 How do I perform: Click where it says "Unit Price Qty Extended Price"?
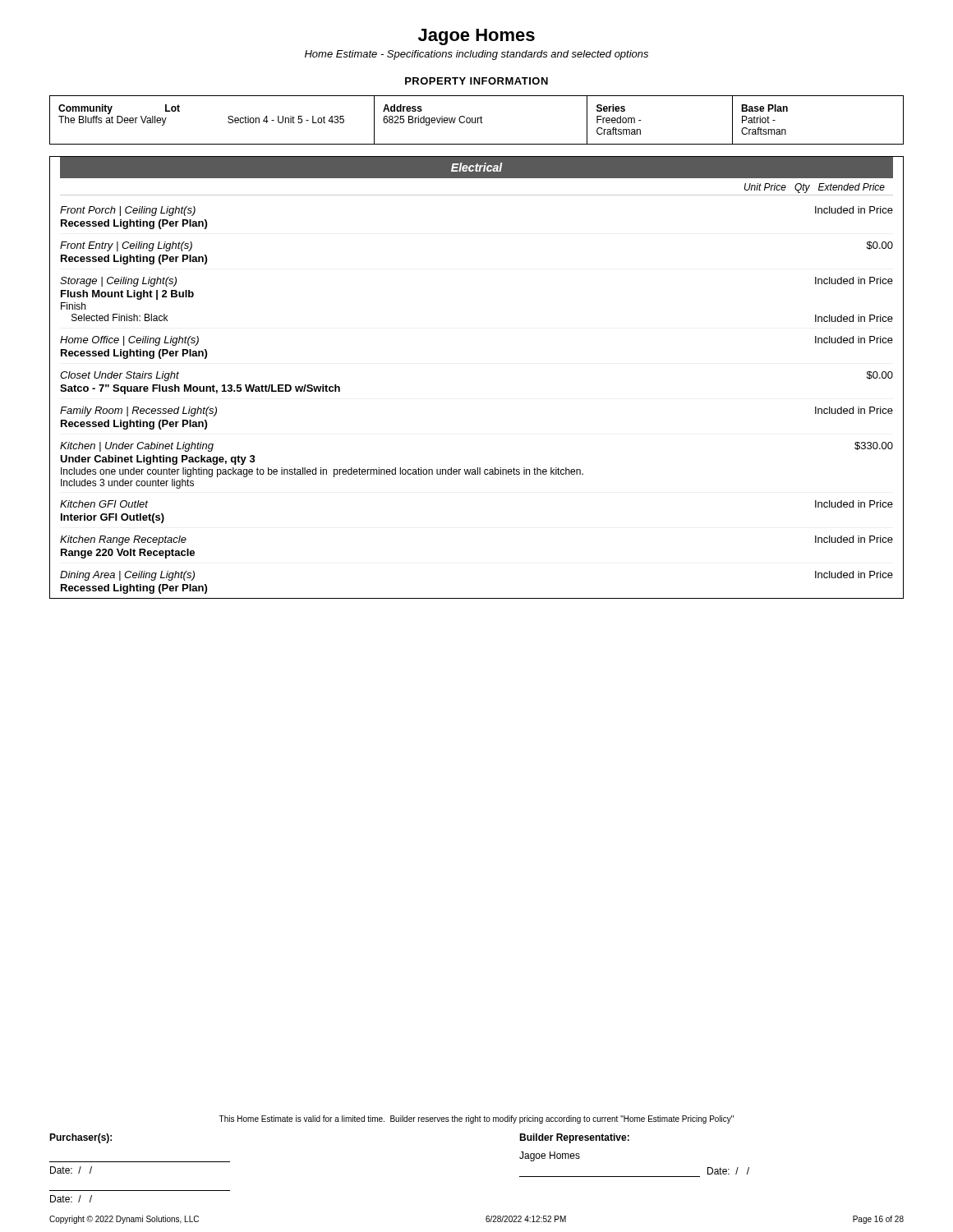coord(814,187)
